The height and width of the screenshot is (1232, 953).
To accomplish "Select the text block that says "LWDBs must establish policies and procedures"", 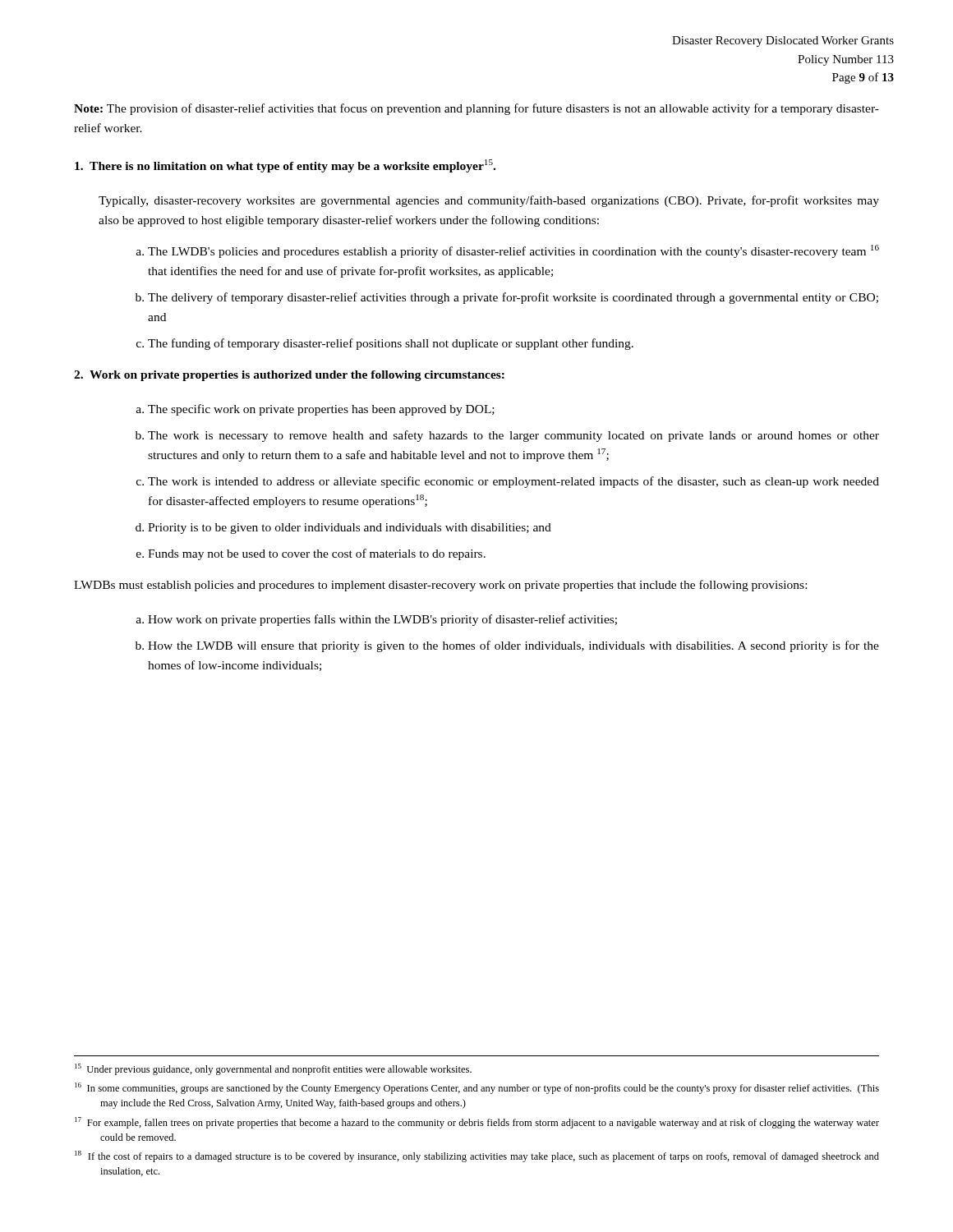I will pos(441,585).
